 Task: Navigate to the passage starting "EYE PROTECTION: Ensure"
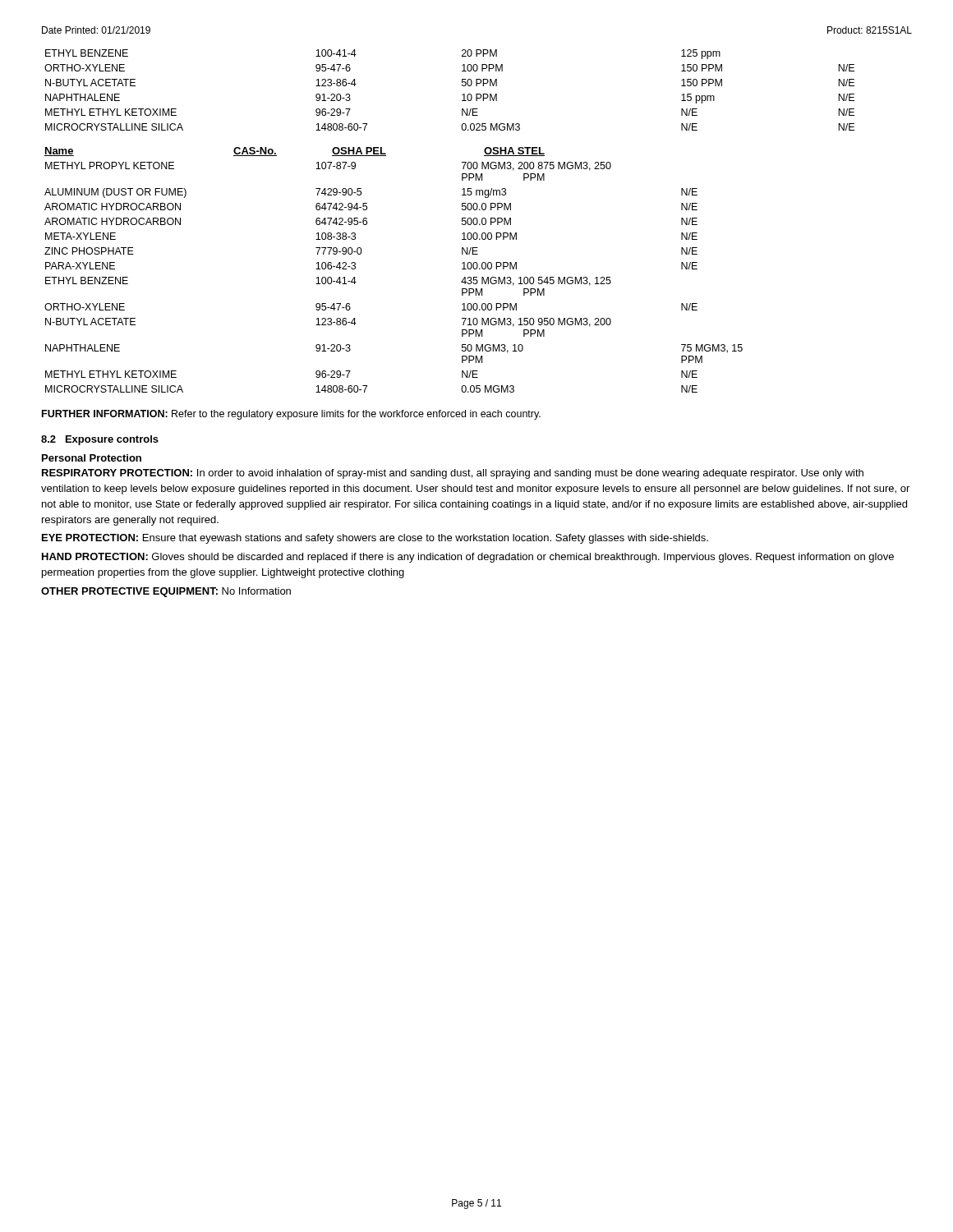[x=375, y=538]
